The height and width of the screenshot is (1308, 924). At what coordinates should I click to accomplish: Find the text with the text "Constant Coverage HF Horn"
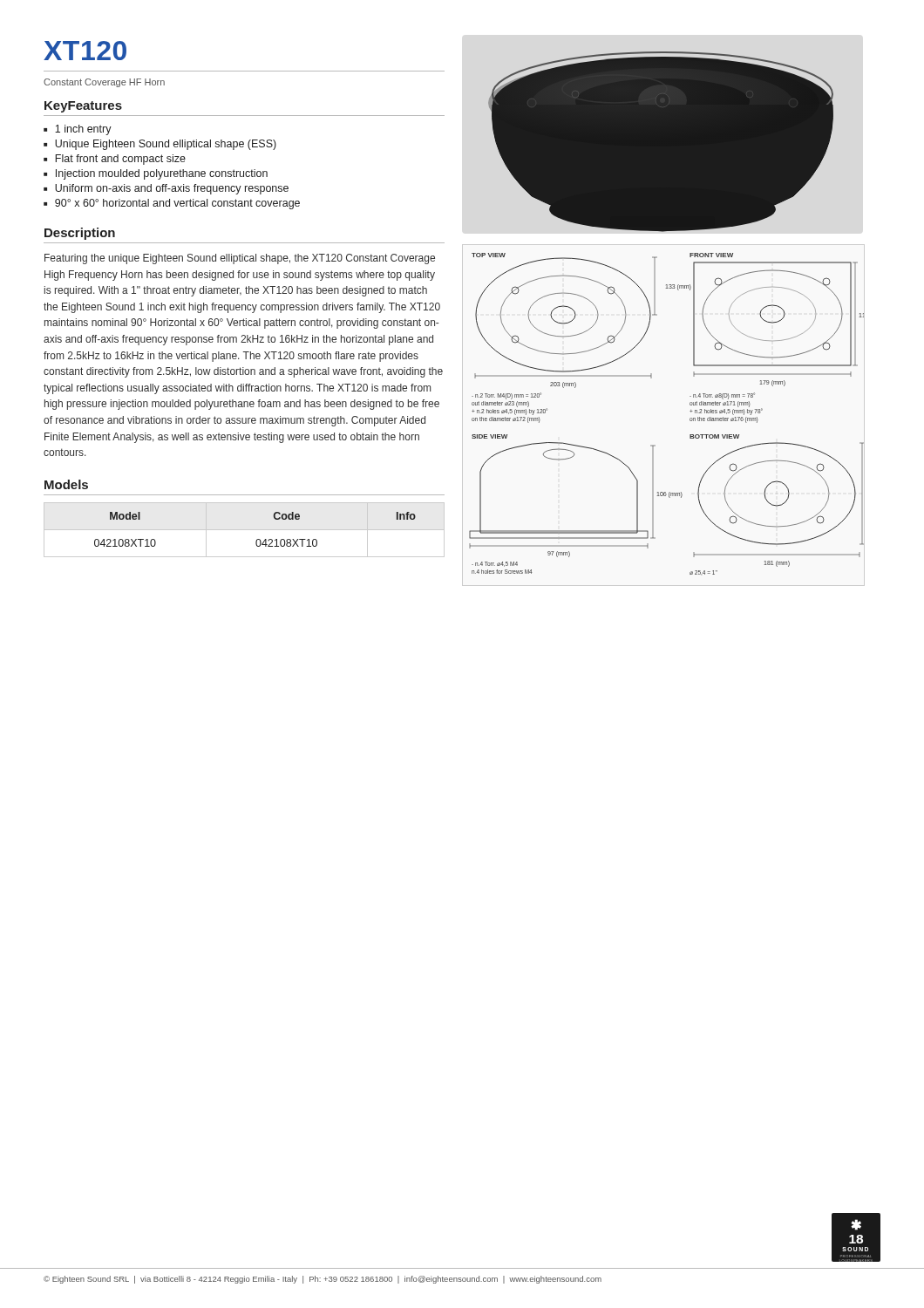click(x=244, y=82)
